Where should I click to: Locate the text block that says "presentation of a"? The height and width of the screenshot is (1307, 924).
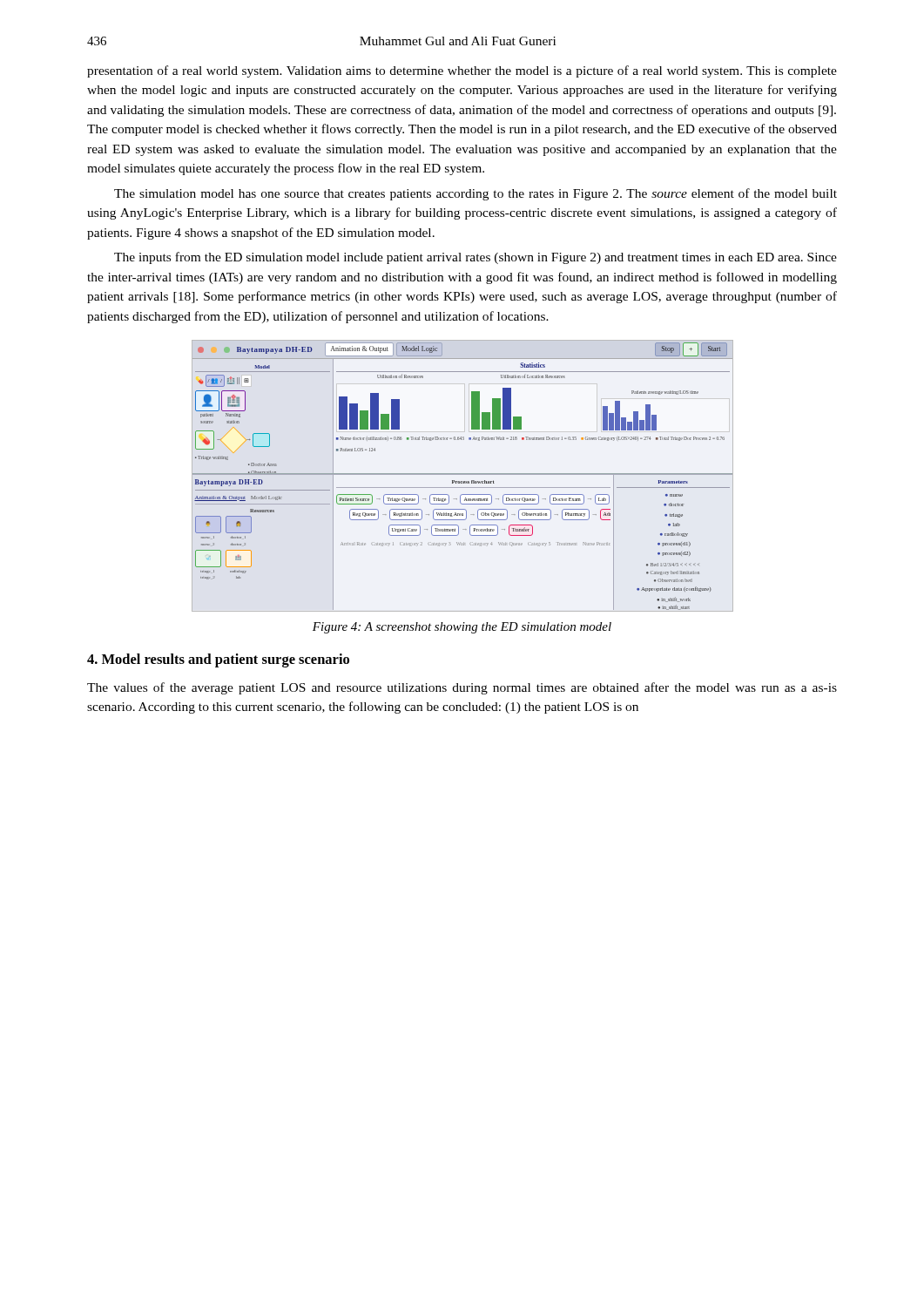(462, 120)
